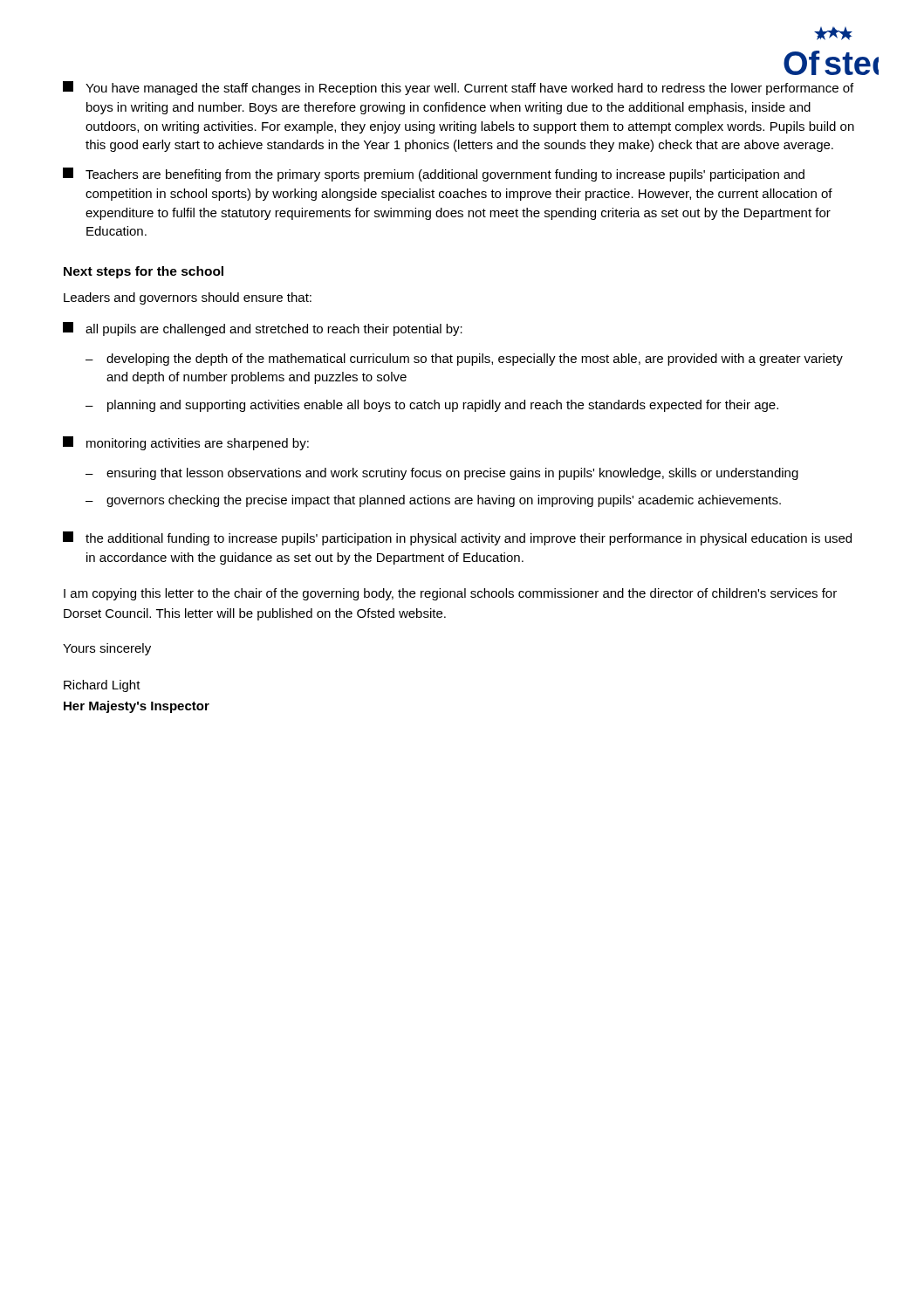Navigate to the element starting "You have managed the staff changes in"
This screenshot has width=924, height=1309.
click(x=462, y=117)
